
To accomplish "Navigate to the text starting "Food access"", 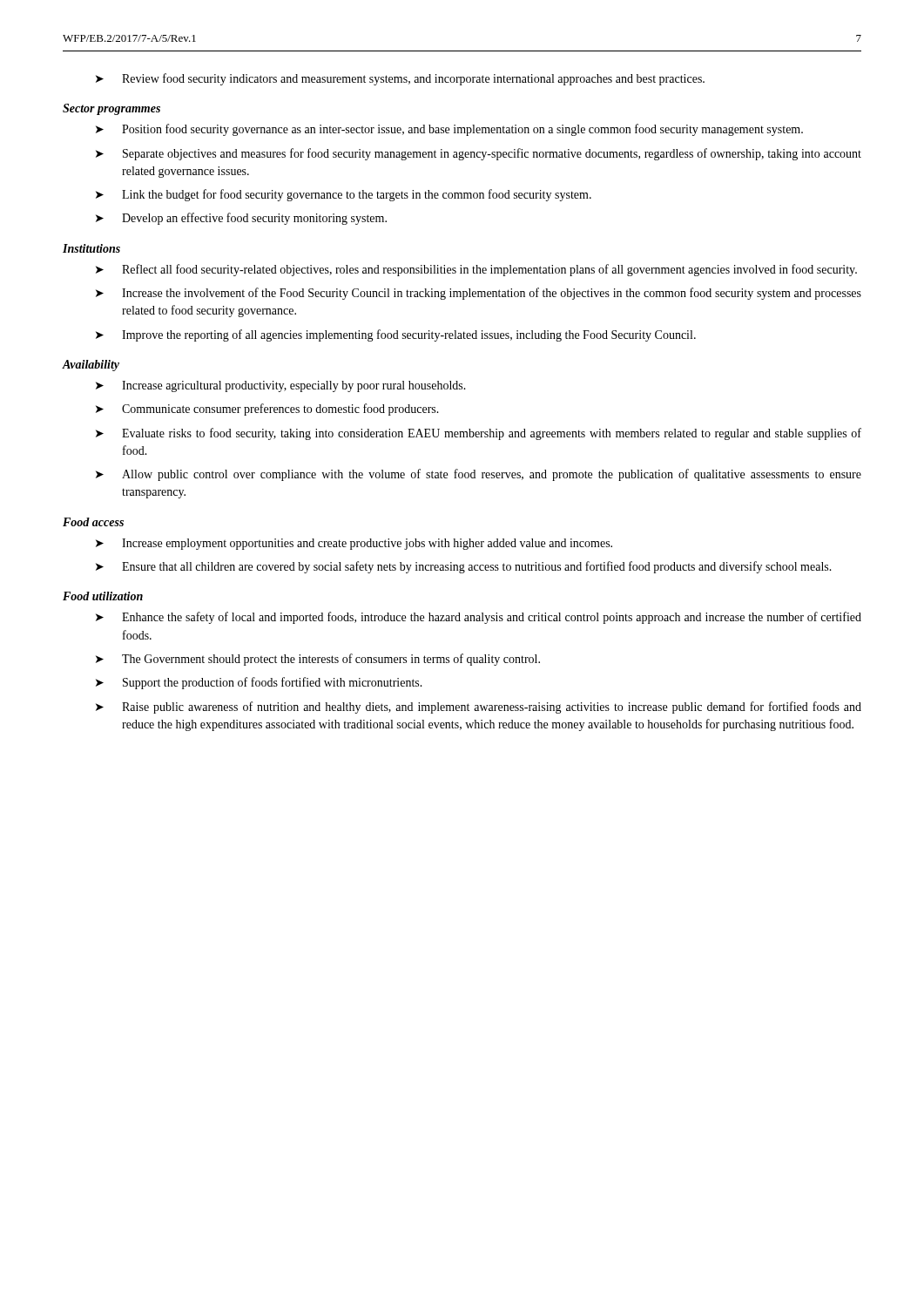I will 93,522.
